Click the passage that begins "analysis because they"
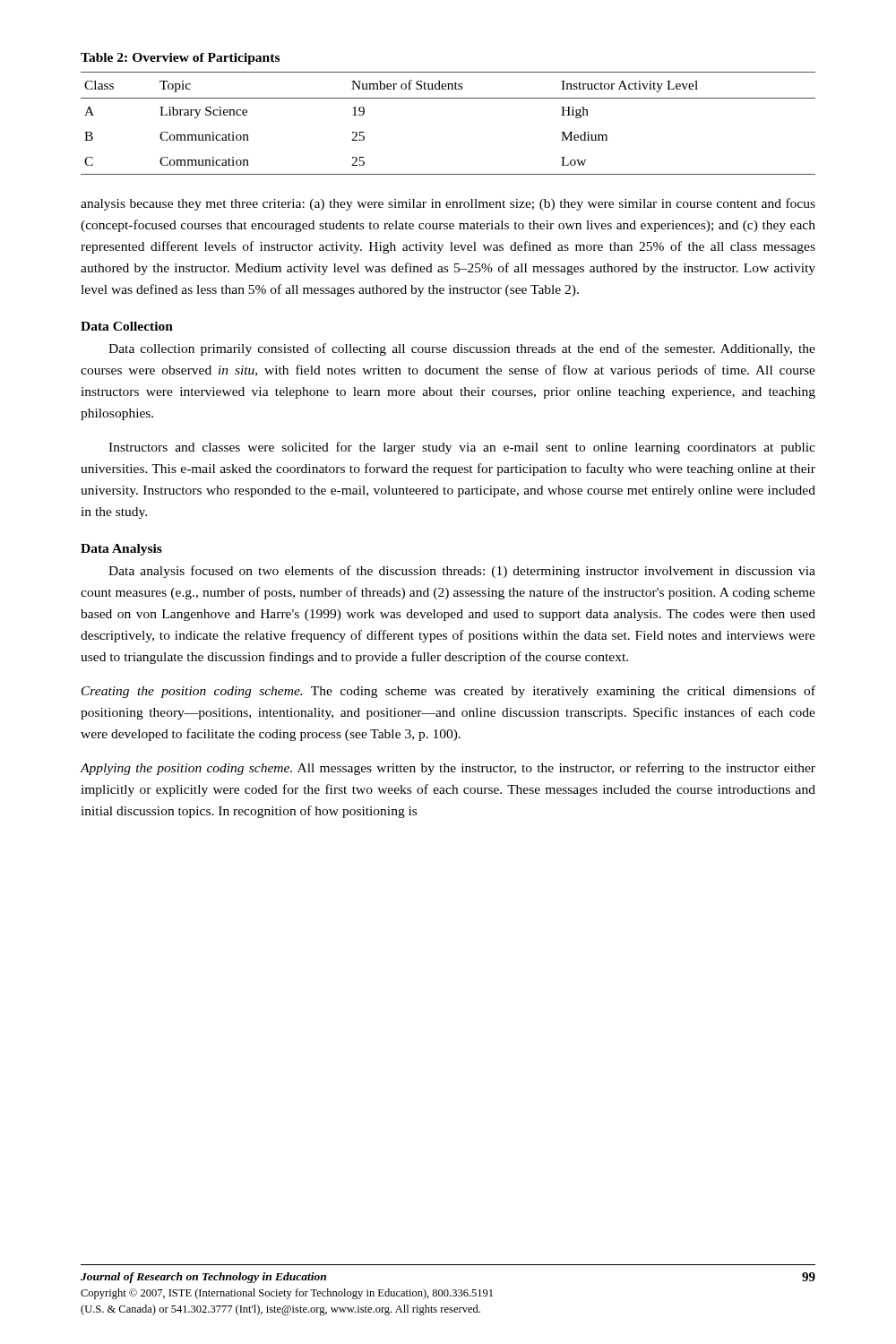 [448, 246]
